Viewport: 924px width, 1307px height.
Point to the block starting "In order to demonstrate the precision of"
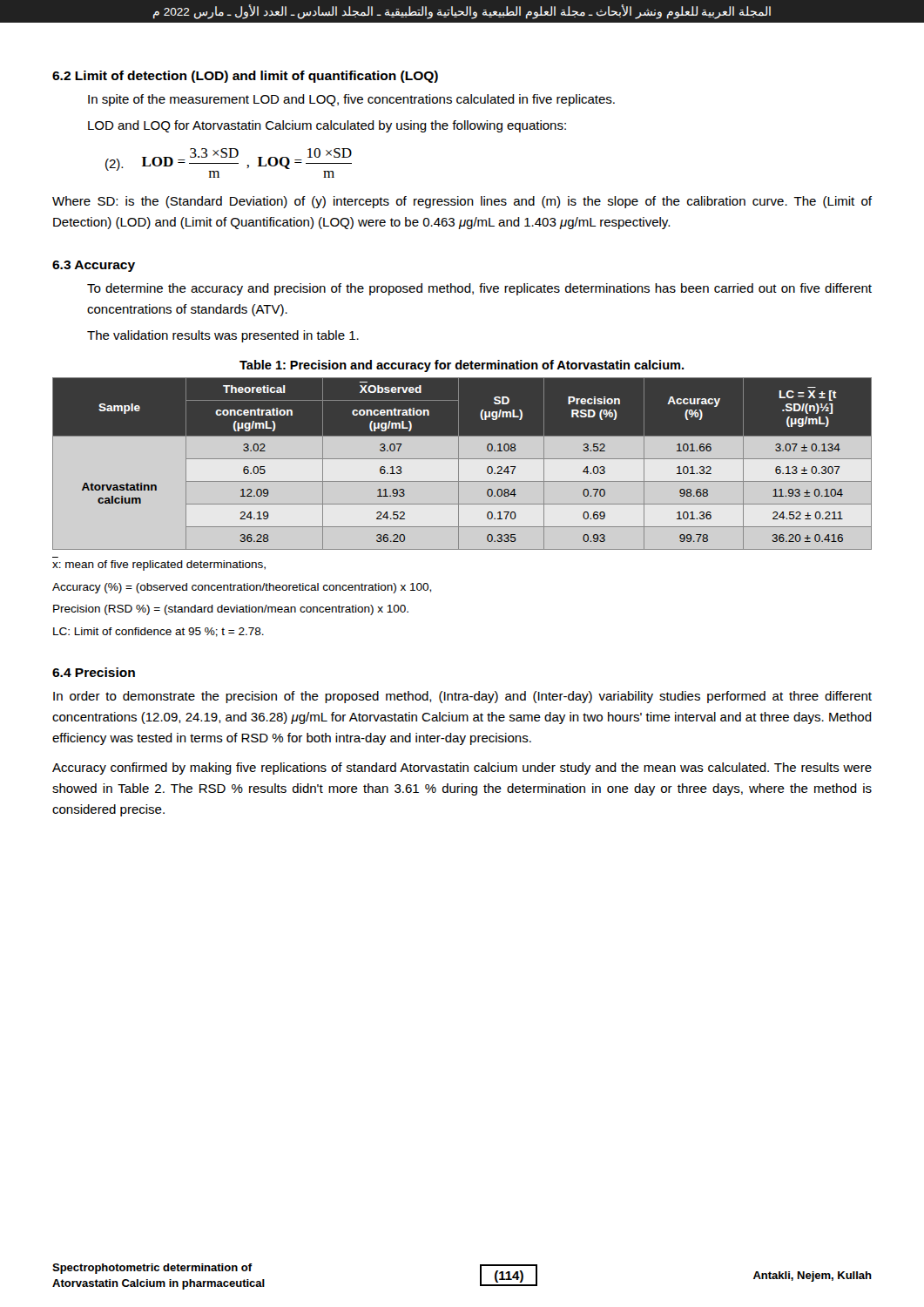pos(462,717)
